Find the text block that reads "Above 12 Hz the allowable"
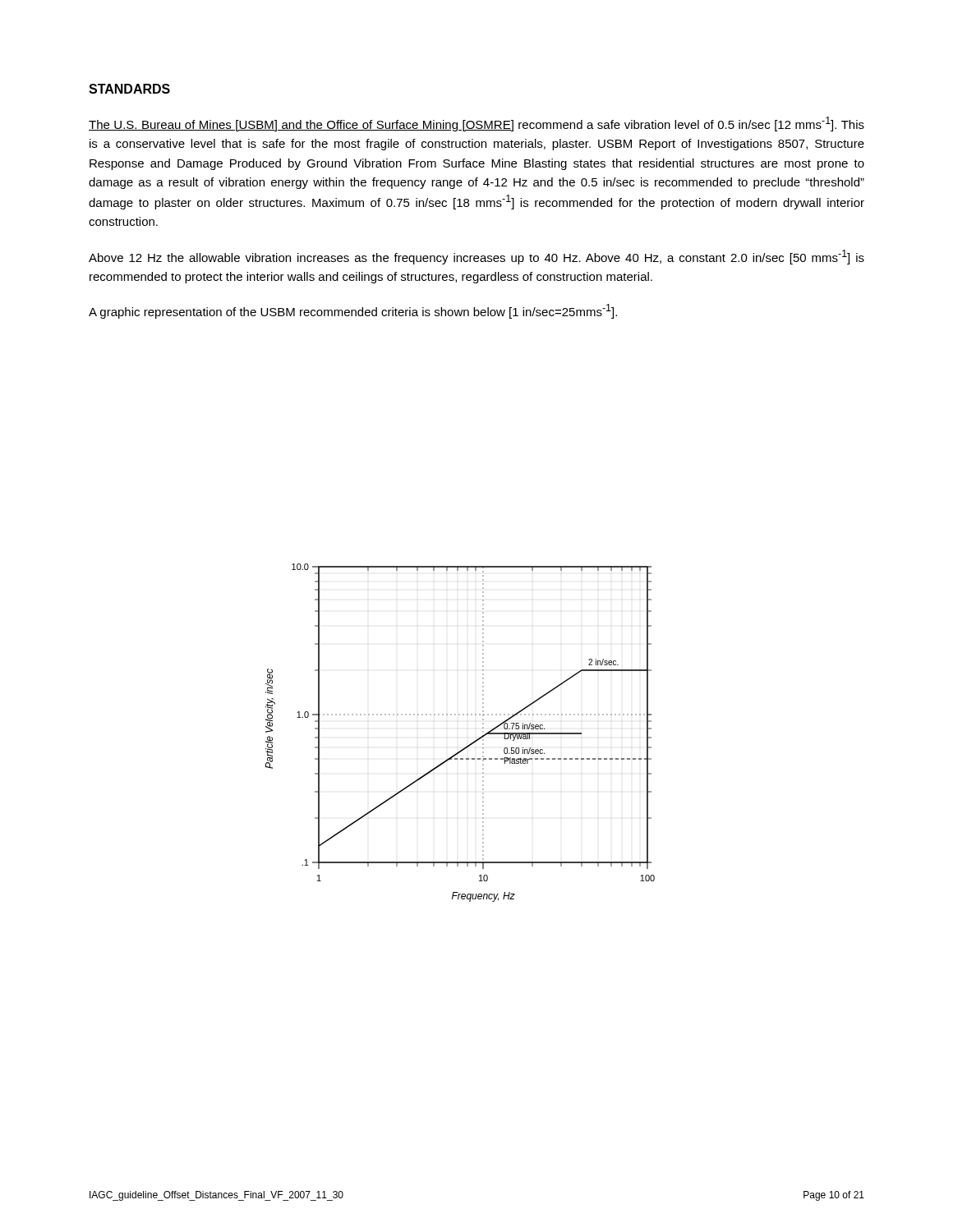Viewport: 953px width, 1232px height. click(476, 265)
